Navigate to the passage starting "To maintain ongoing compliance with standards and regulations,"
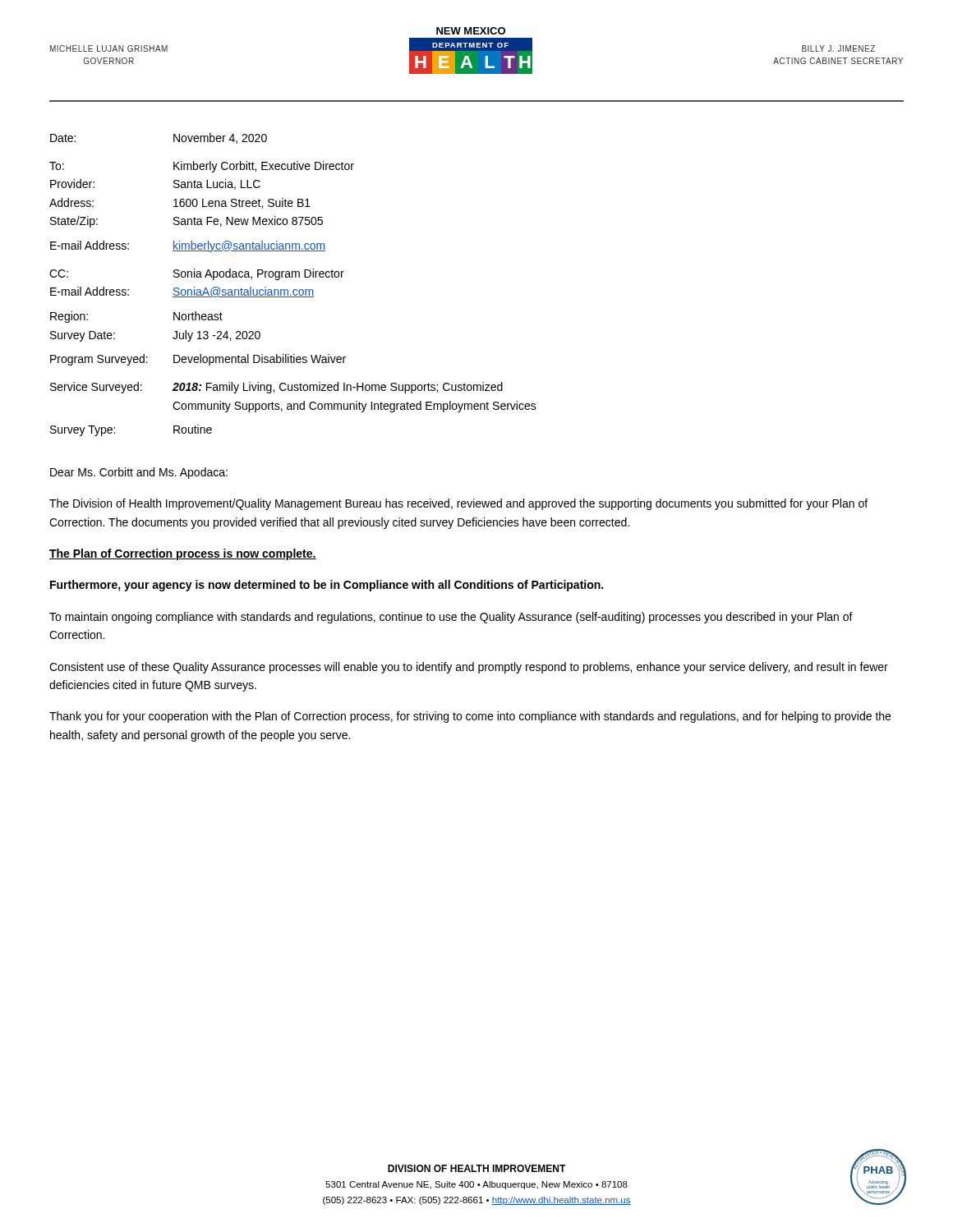 tap(476, 626)
